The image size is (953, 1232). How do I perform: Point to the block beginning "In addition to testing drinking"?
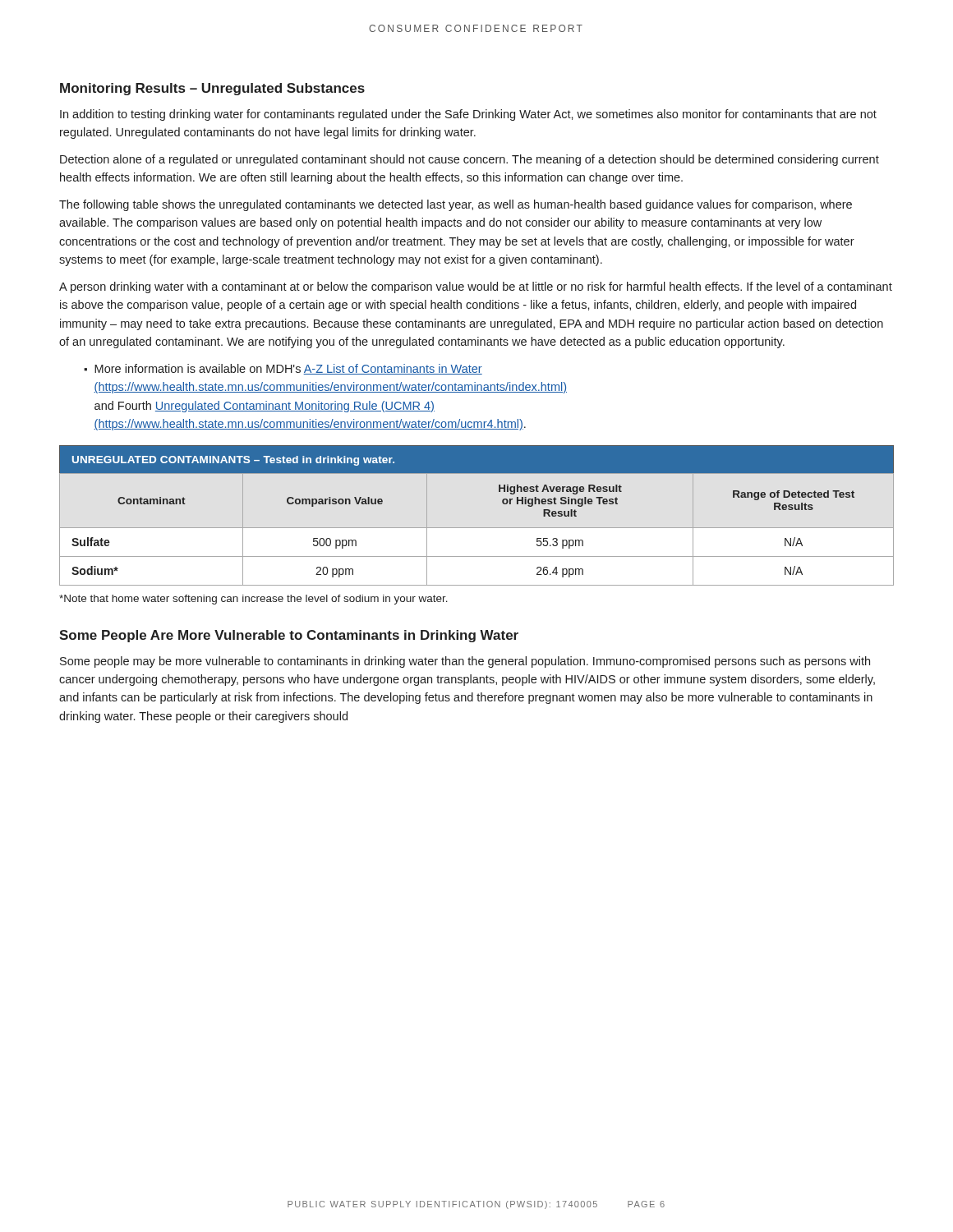(468, 123)
